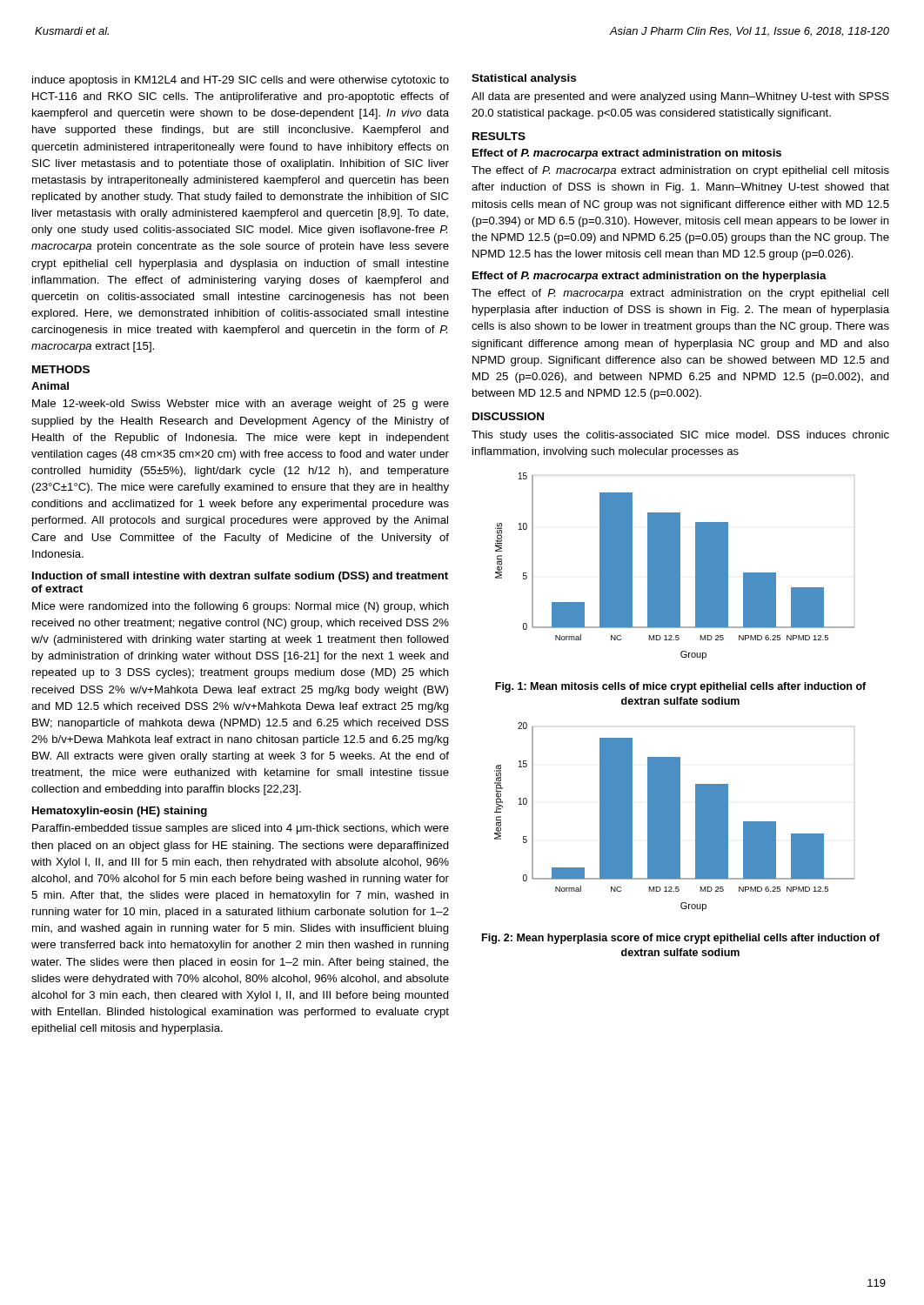Click on the text block containing "This study uses the colitis-associated"
The image size is (924, 1305).
680,443
